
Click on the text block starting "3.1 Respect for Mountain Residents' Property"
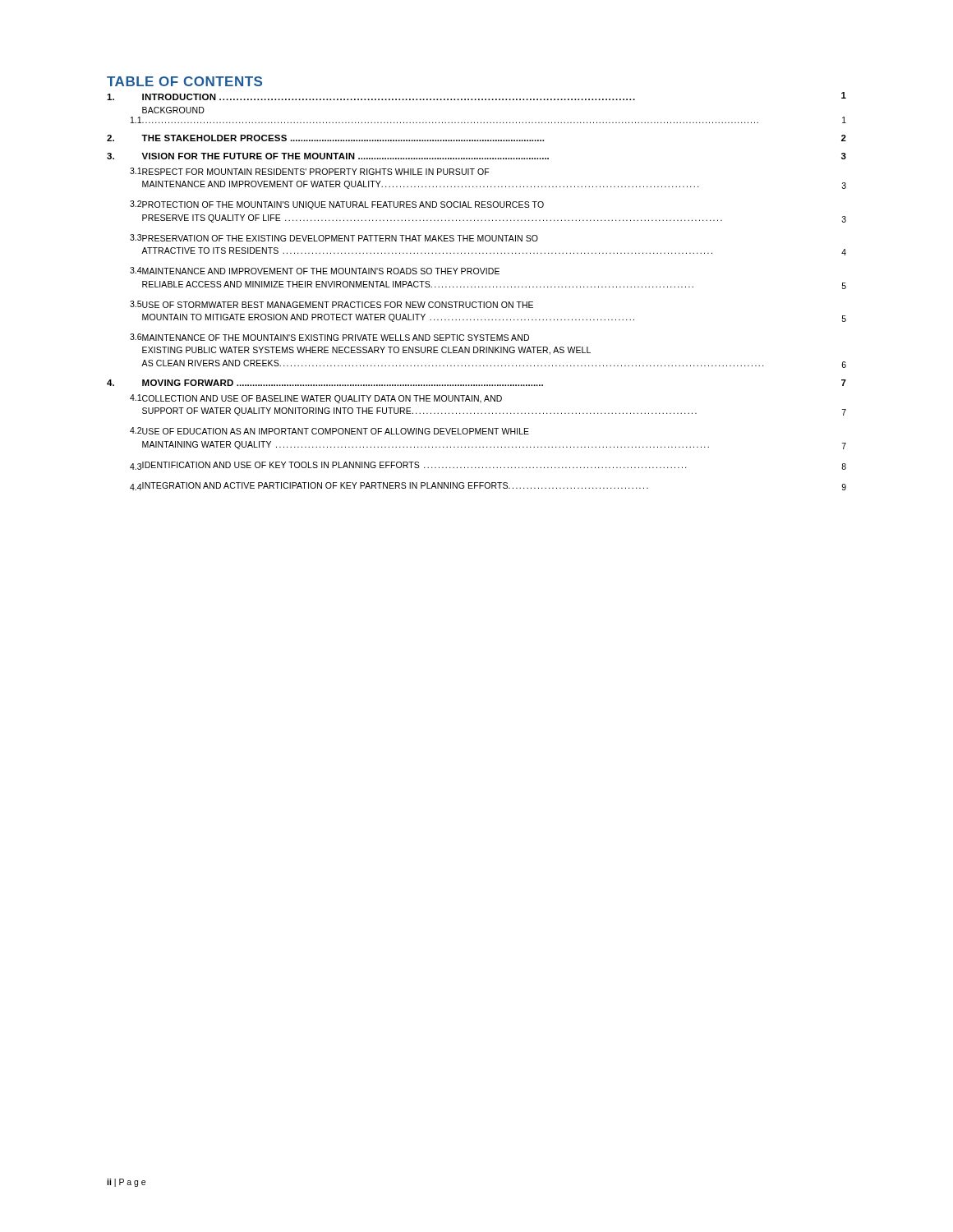pos(476,176)
